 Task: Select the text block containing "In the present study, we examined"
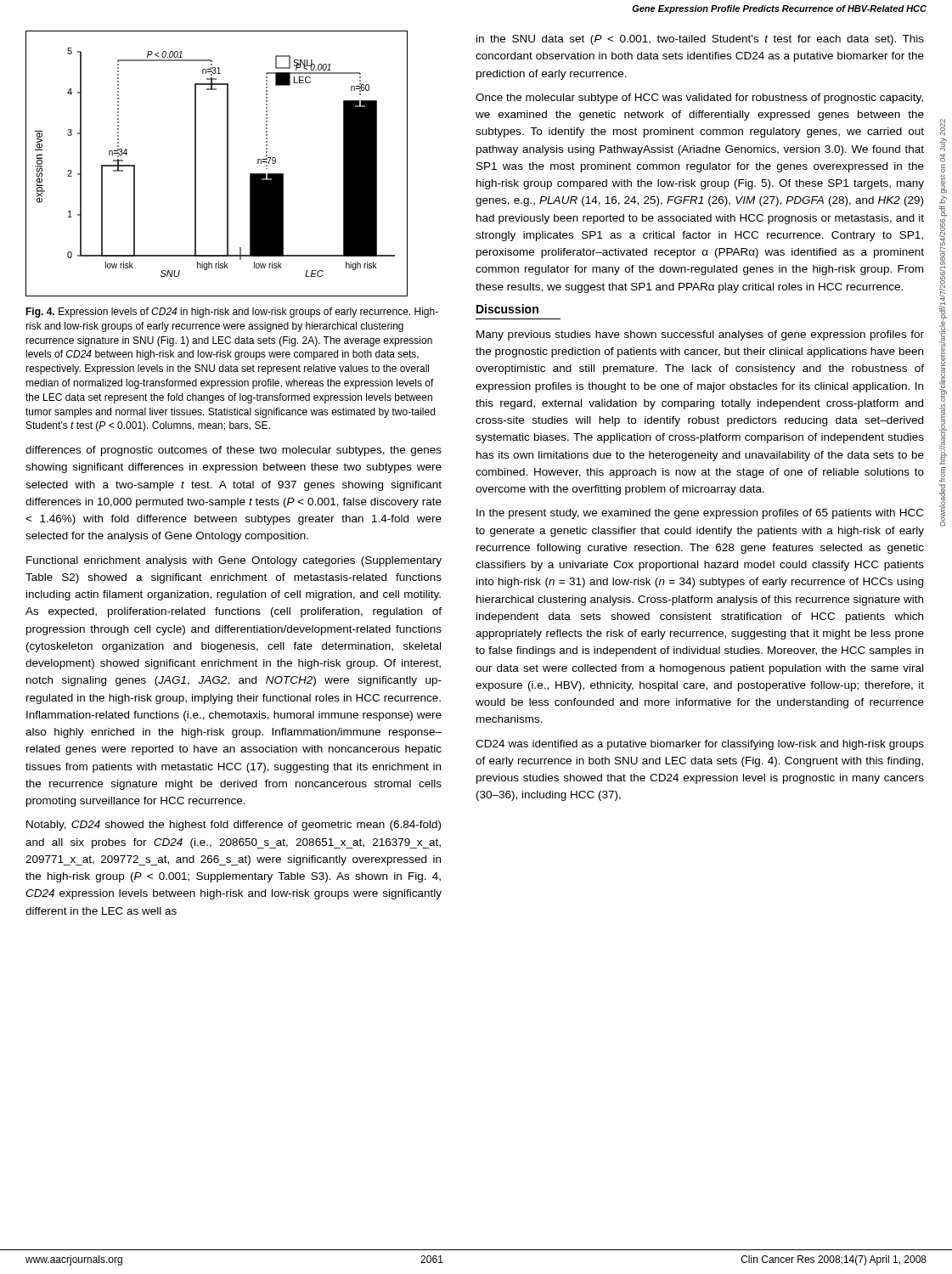point(700,617)
